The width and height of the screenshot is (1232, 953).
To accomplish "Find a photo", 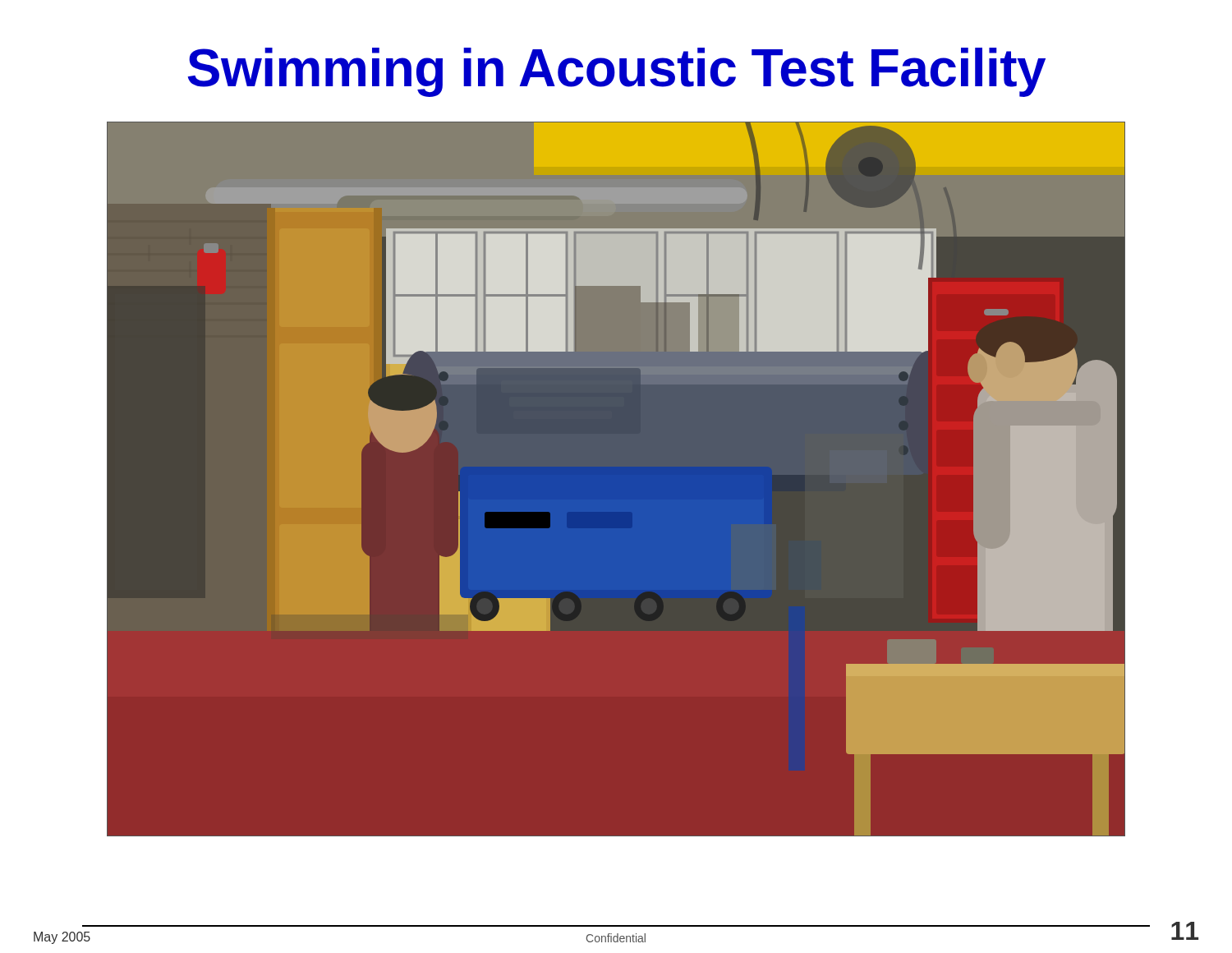I will click(x=616, y=479).
